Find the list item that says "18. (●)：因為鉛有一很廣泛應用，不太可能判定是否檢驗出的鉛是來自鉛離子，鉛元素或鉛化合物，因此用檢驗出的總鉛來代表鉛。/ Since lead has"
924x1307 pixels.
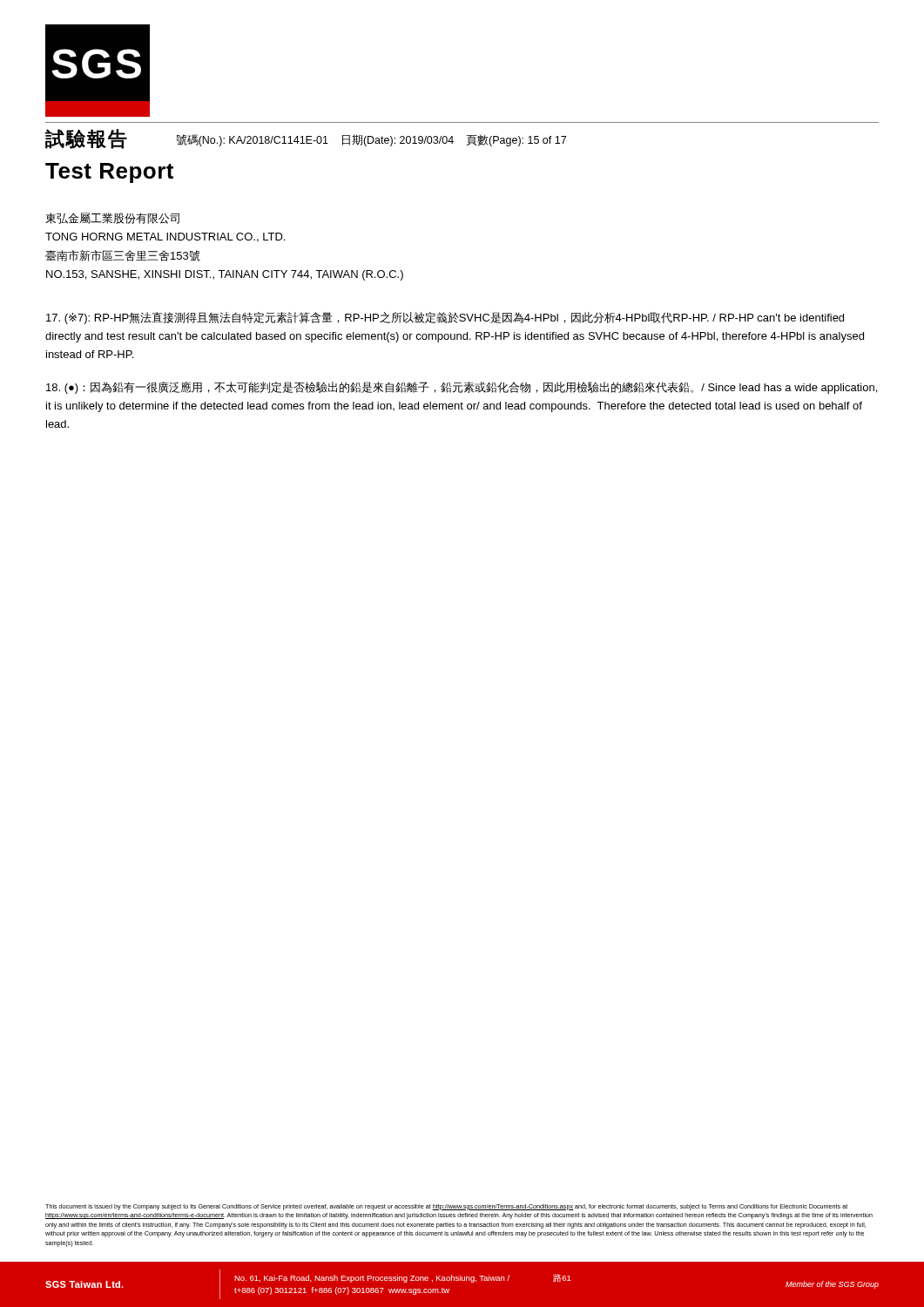pos(462,406)
